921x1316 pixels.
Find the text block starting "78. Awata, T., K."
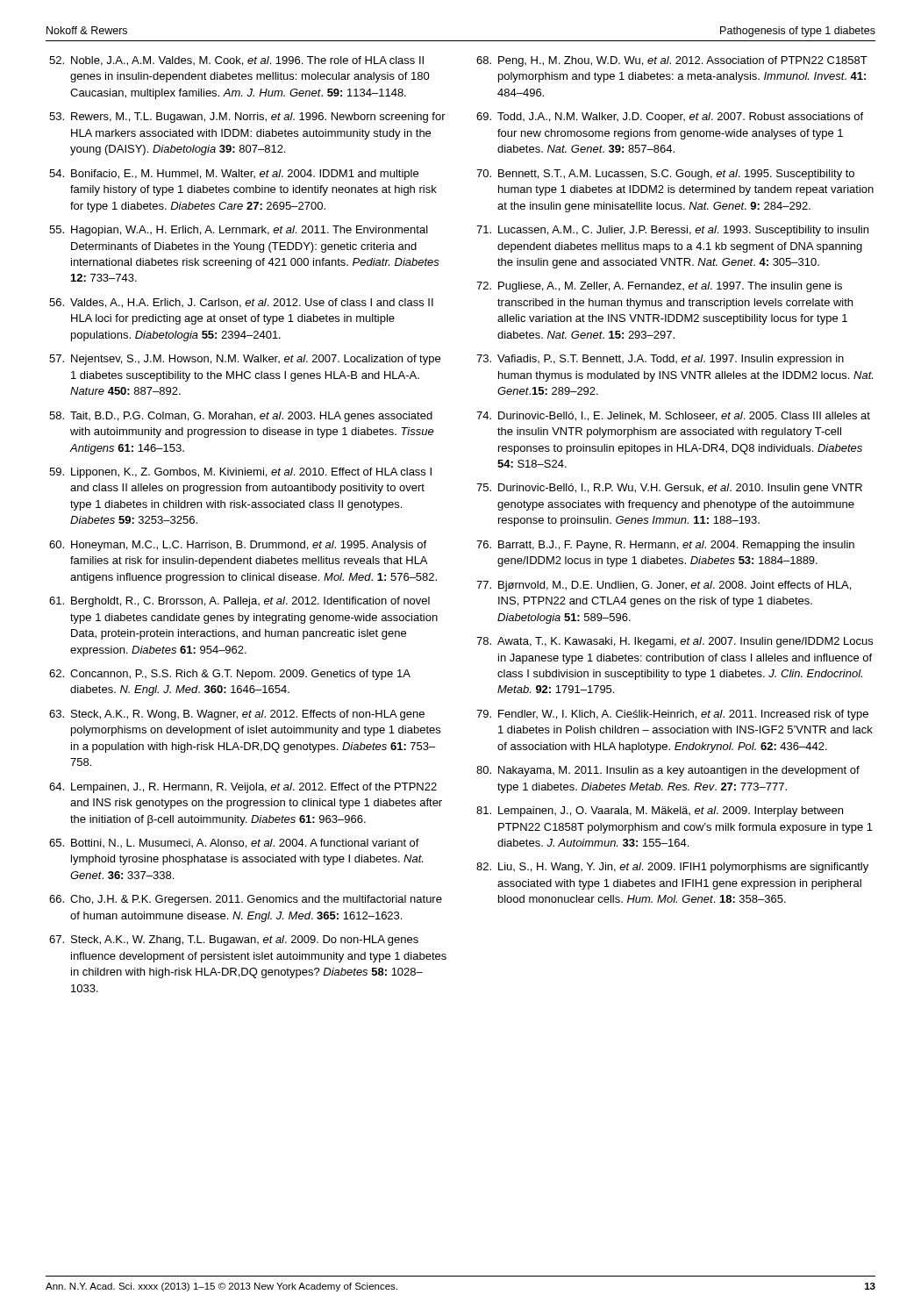click(x=674, y=666)
